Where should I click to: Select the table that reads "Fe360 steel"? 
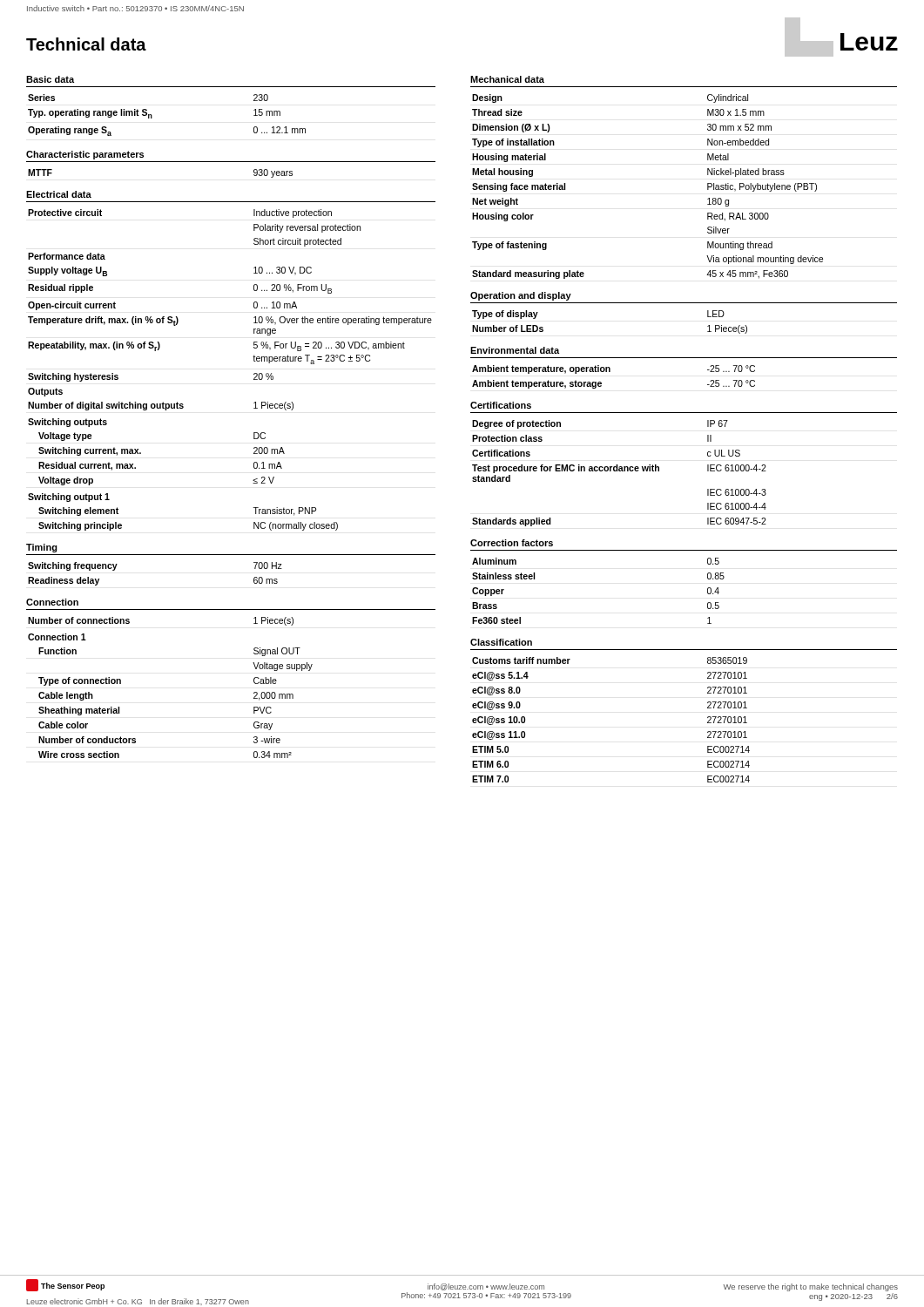pos(684,591)
